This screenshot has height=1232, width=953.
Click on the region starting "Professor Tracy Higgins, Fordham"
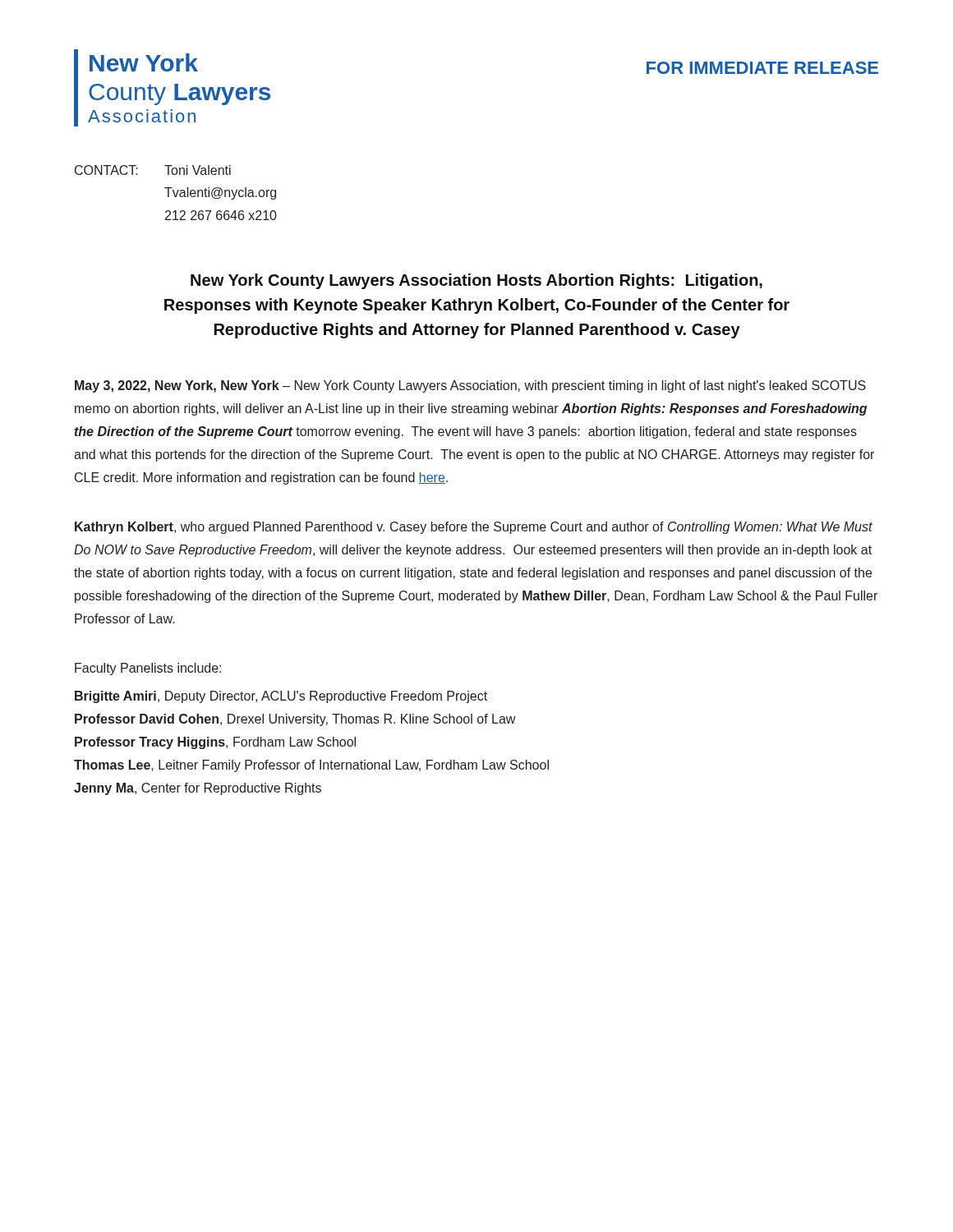[215, 742]
